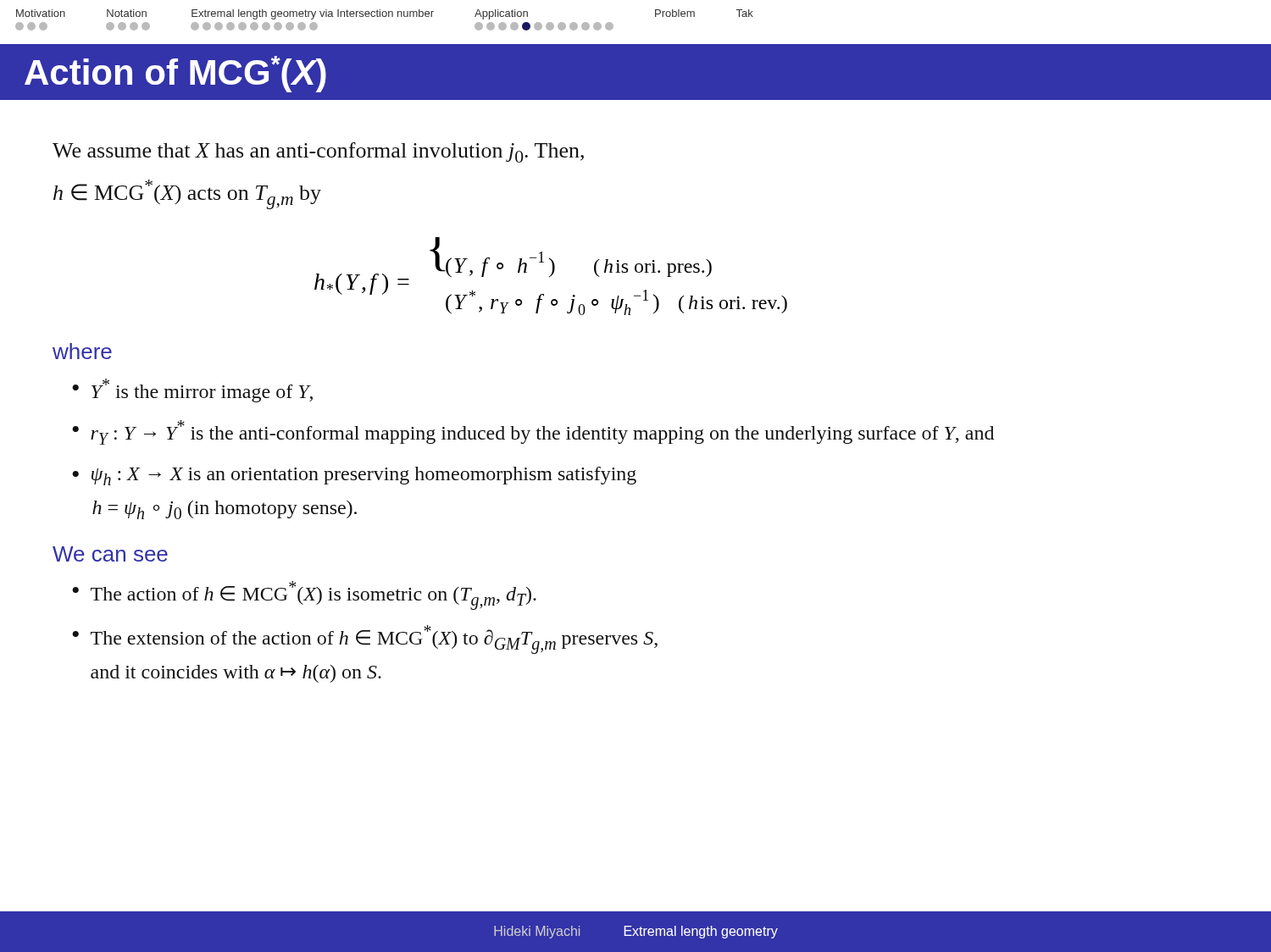Locate the block starting "• The action of h ∈"
Image resolution: width=1271 pixels, height=952 pixels.
tap(304, 593)
